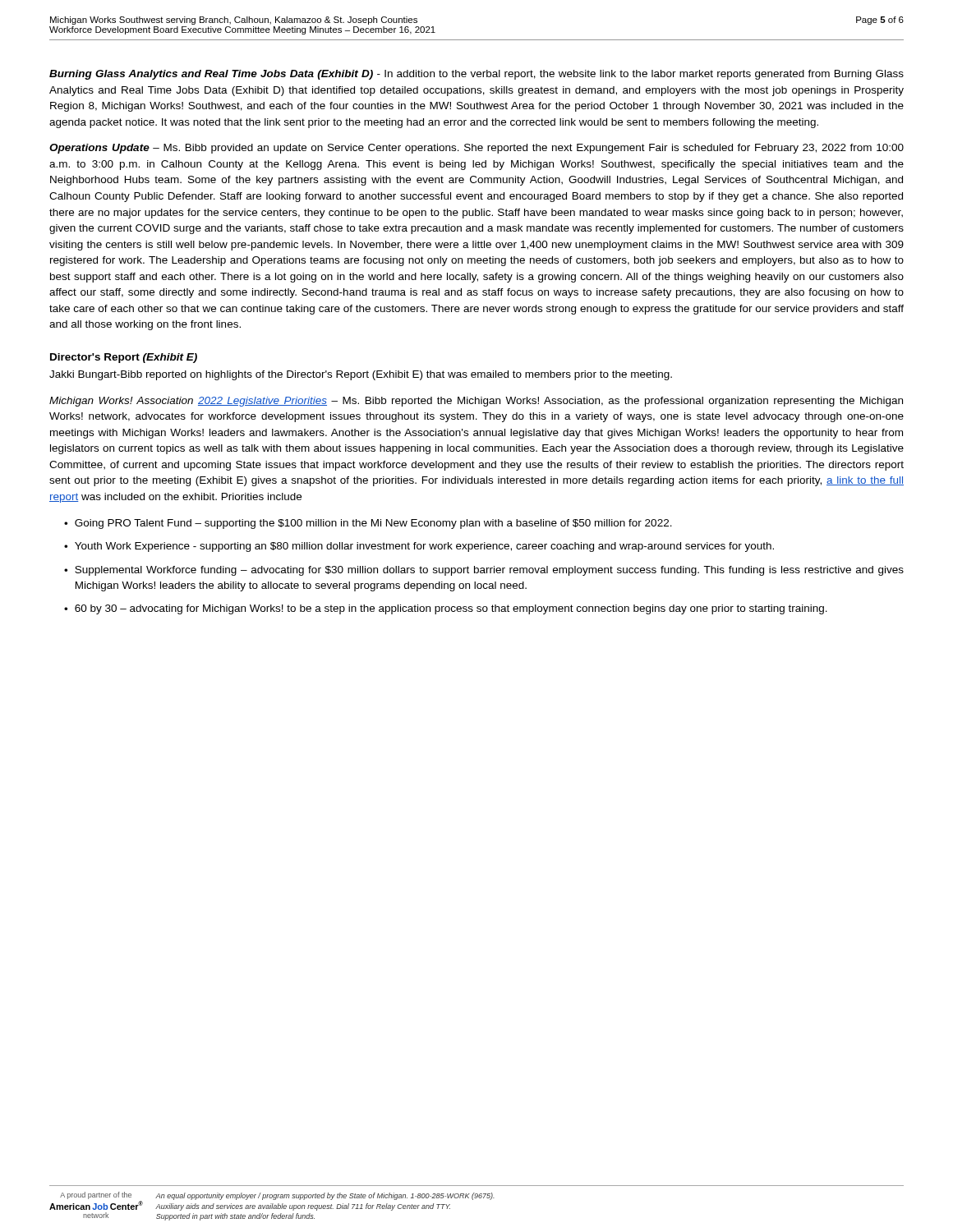Navigate to the passage starting "Jakki Bungart-Bibb reported on highlights of the Director's"
Screen dimensions: 1232x953
(361, 374)
